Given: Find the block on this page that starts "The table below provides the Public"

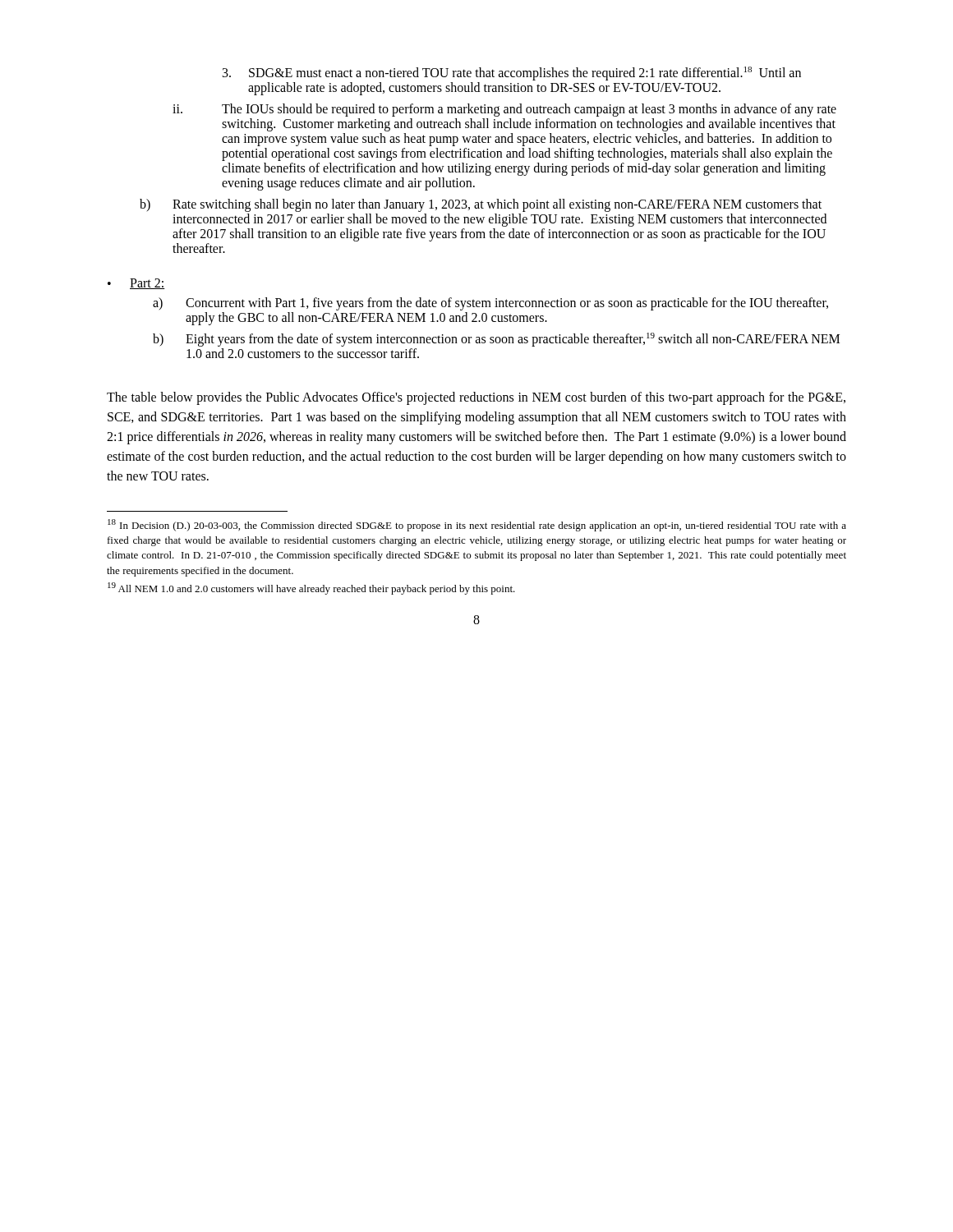Looking at the screenshot, I should tap(476, 437).
